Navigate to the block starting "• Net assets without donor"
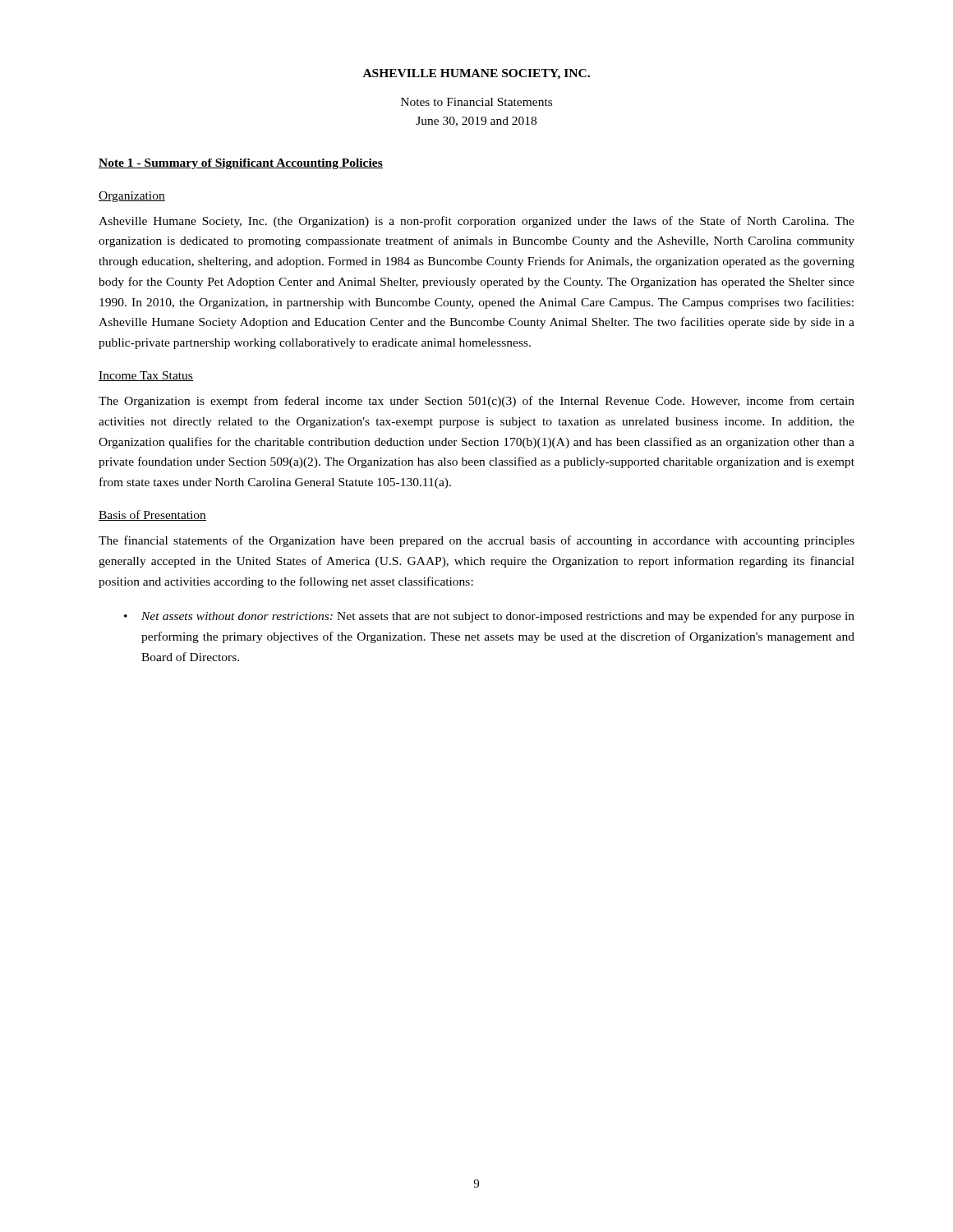 click(x=489, y=637)
